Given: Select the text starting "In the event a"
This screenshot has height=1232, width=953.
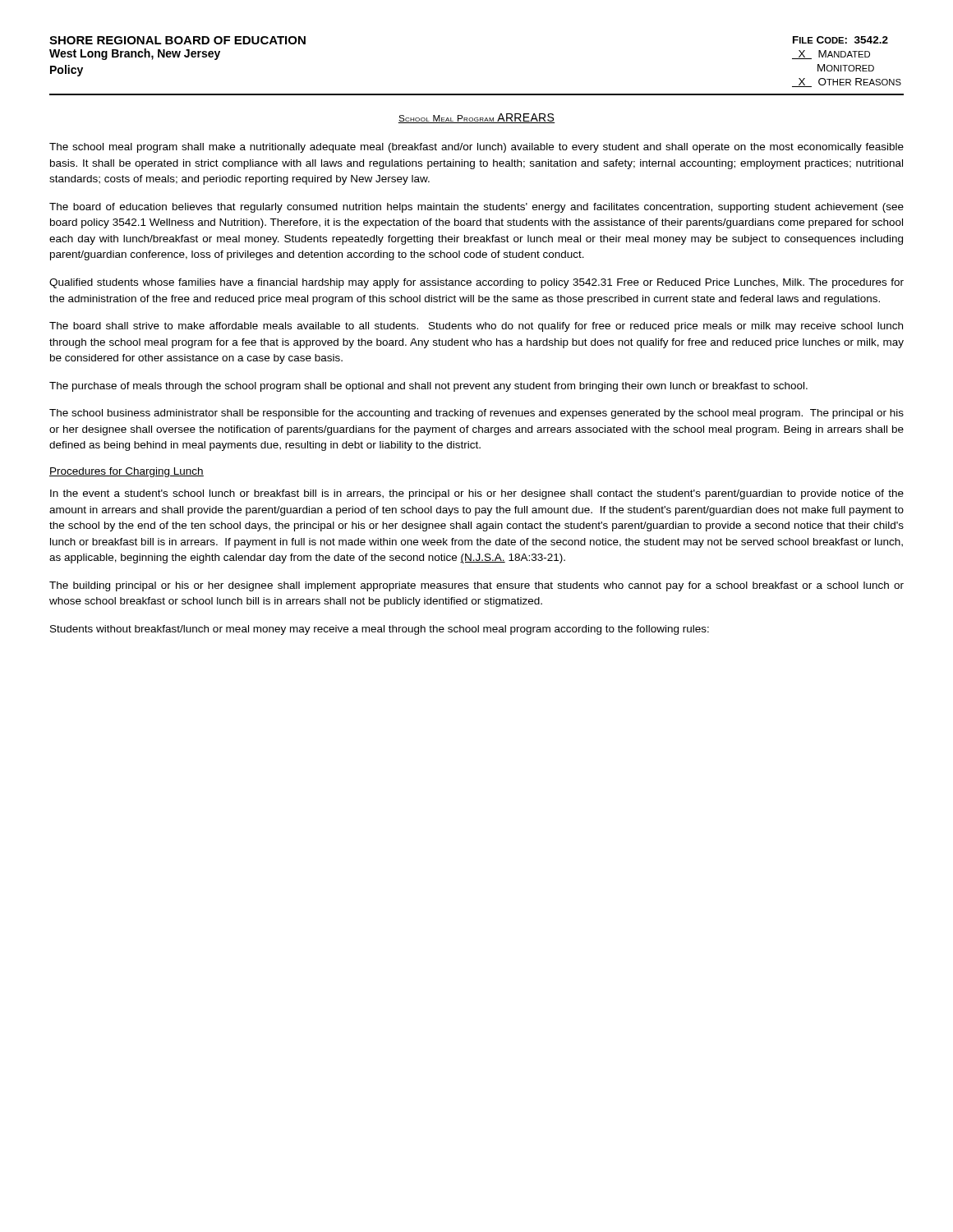Looking at the screenshot, I should pyautogui.click(x=476, y=525).
